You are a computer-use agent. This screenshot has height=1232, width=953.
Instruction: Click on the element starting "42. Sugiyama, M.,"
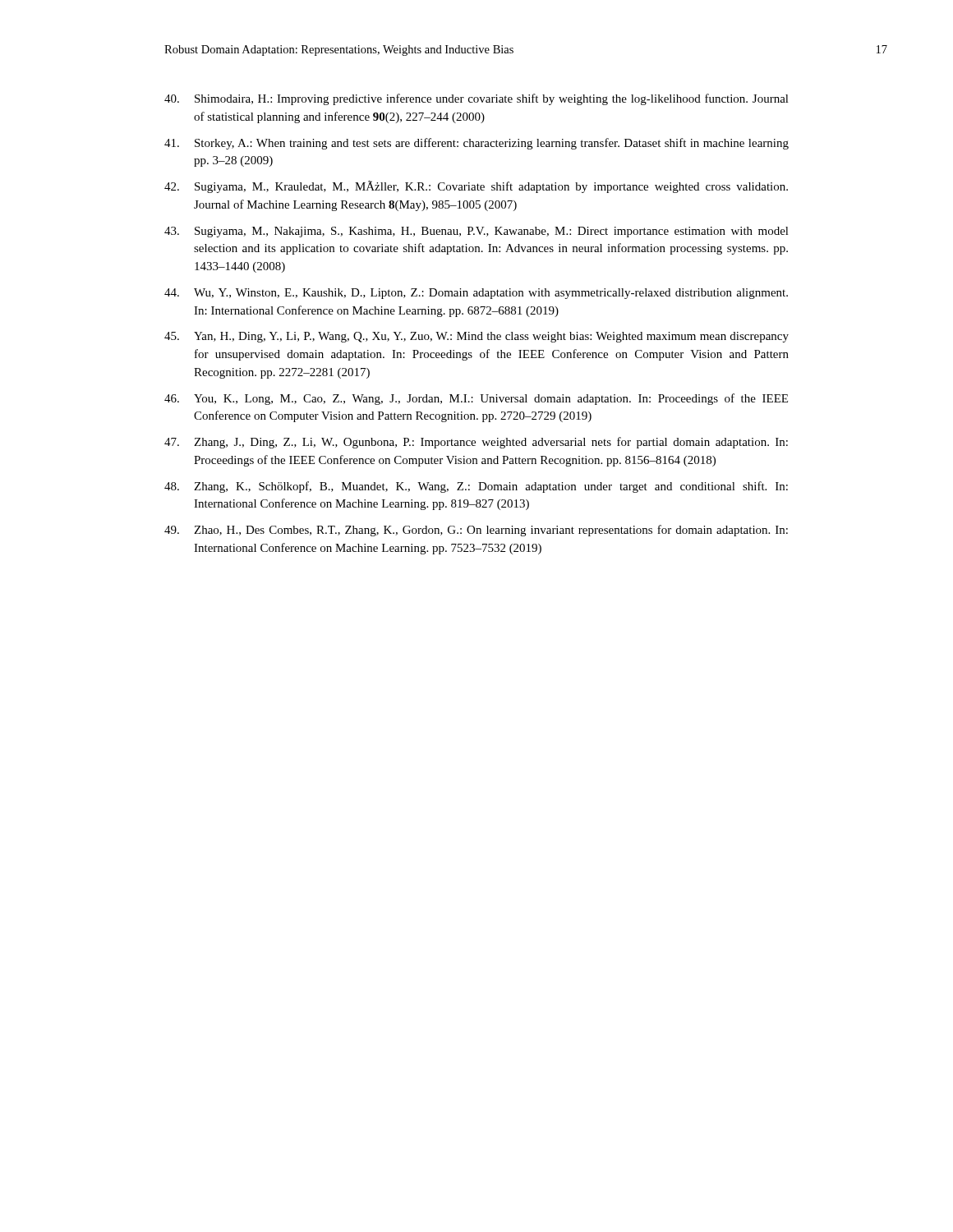[476, 196]
